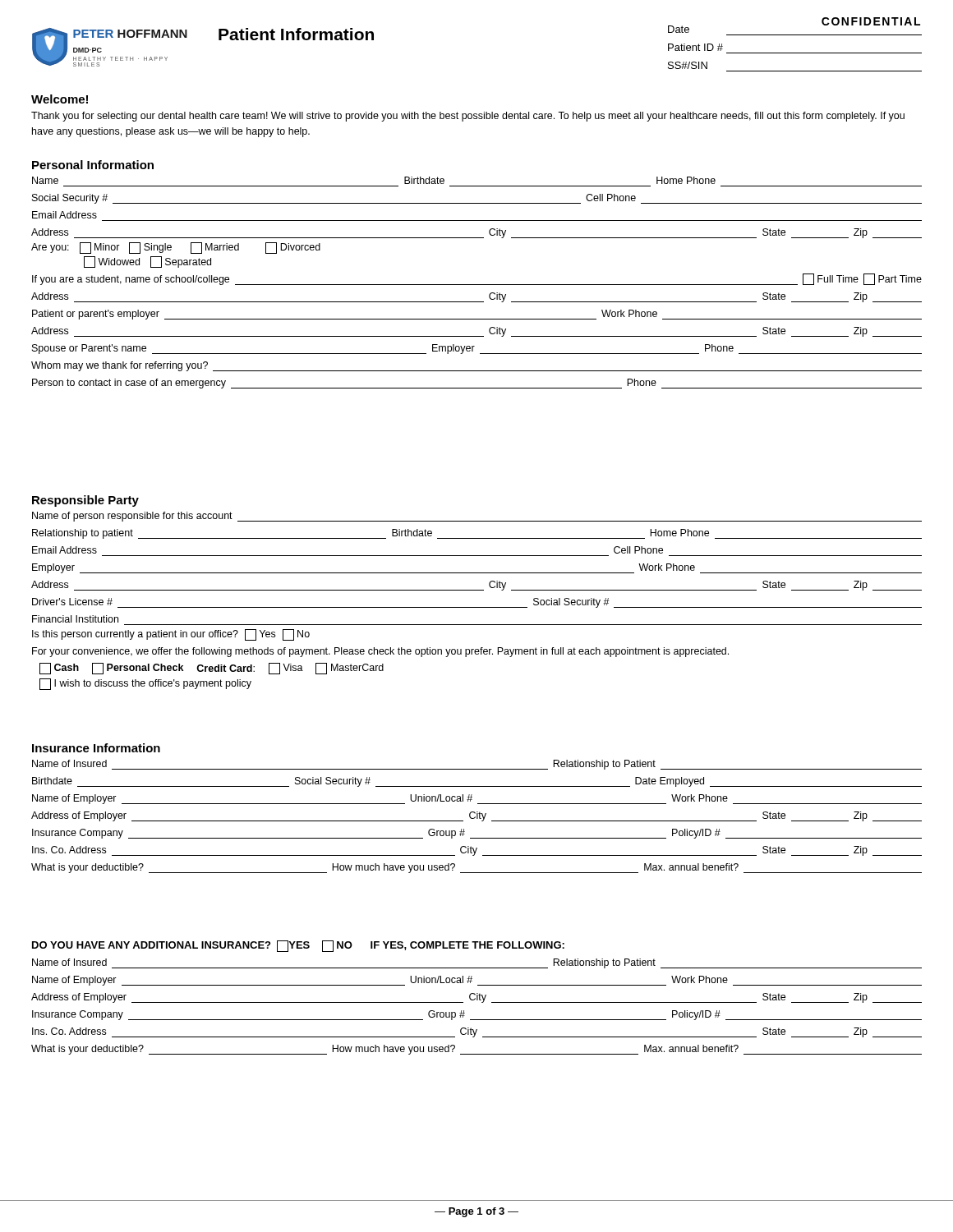The image size is (953, 1232).
Task: Find the table that mentions "Name Birthdate Home"
Action: [476, 282]
